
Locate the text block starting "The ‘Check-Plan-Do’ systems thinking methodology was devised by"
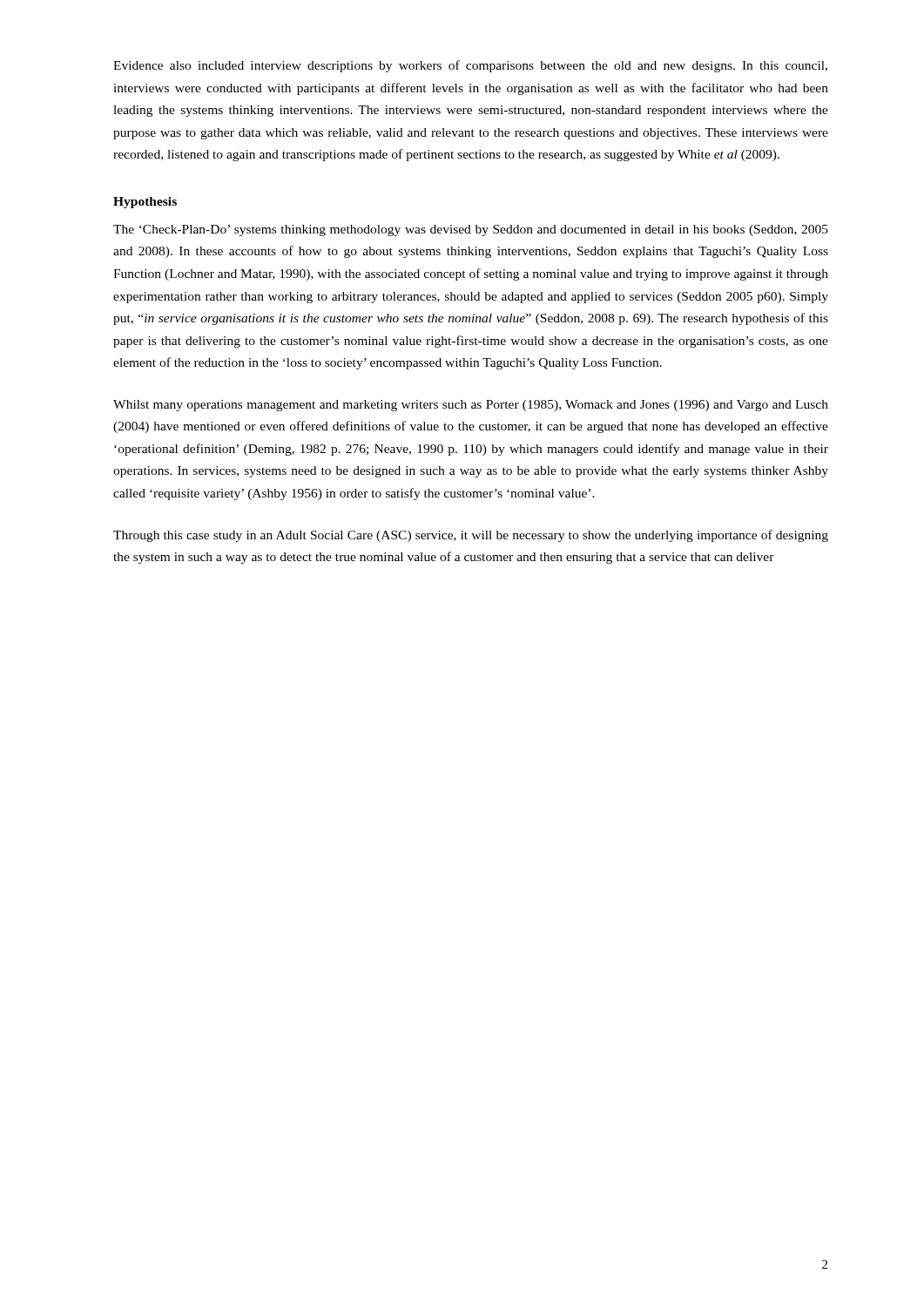[x=471, y=295]
